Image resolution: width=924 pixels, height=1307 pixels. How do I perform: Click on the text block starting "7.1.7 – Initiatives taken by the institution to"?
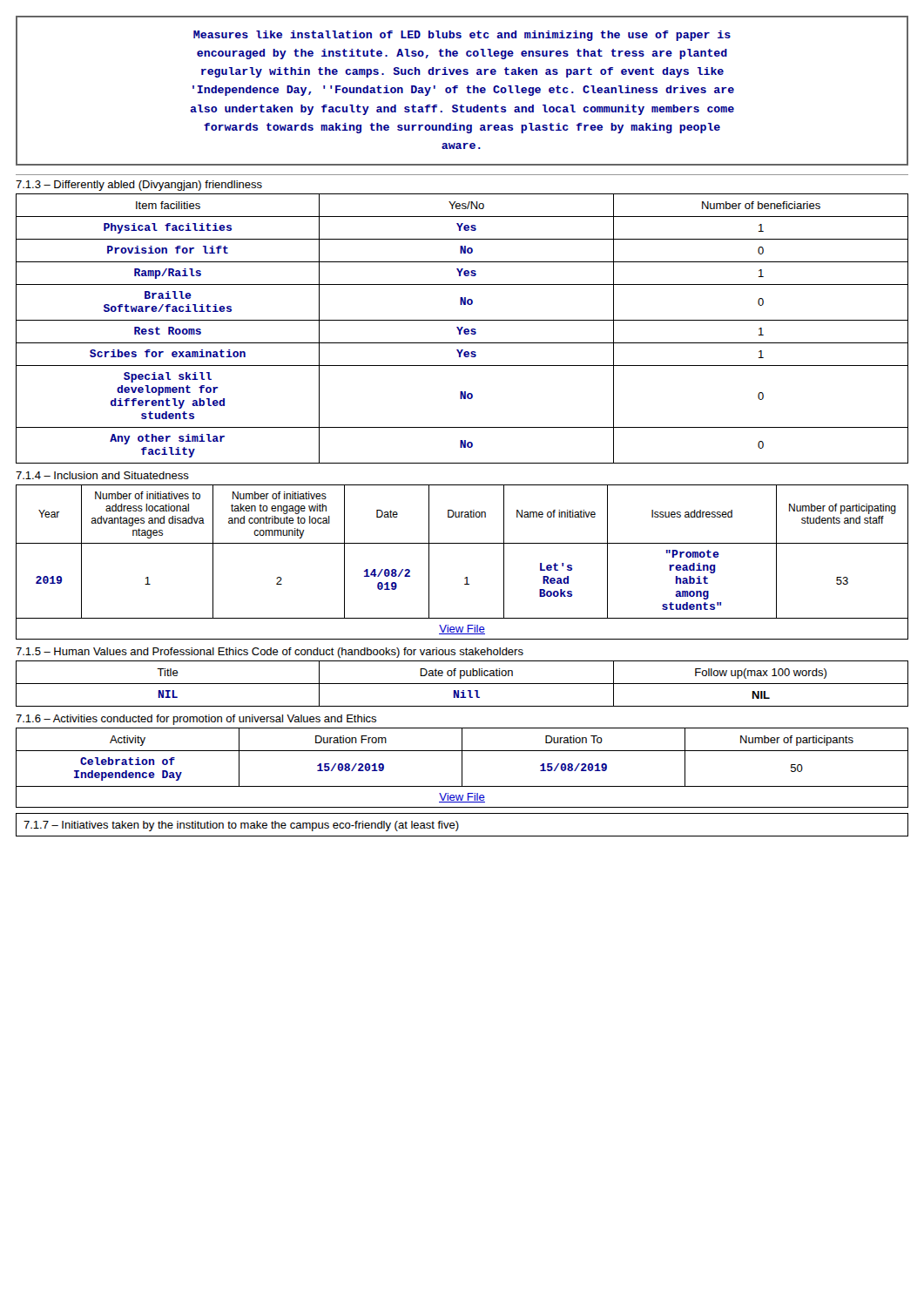tap(241, 825)
